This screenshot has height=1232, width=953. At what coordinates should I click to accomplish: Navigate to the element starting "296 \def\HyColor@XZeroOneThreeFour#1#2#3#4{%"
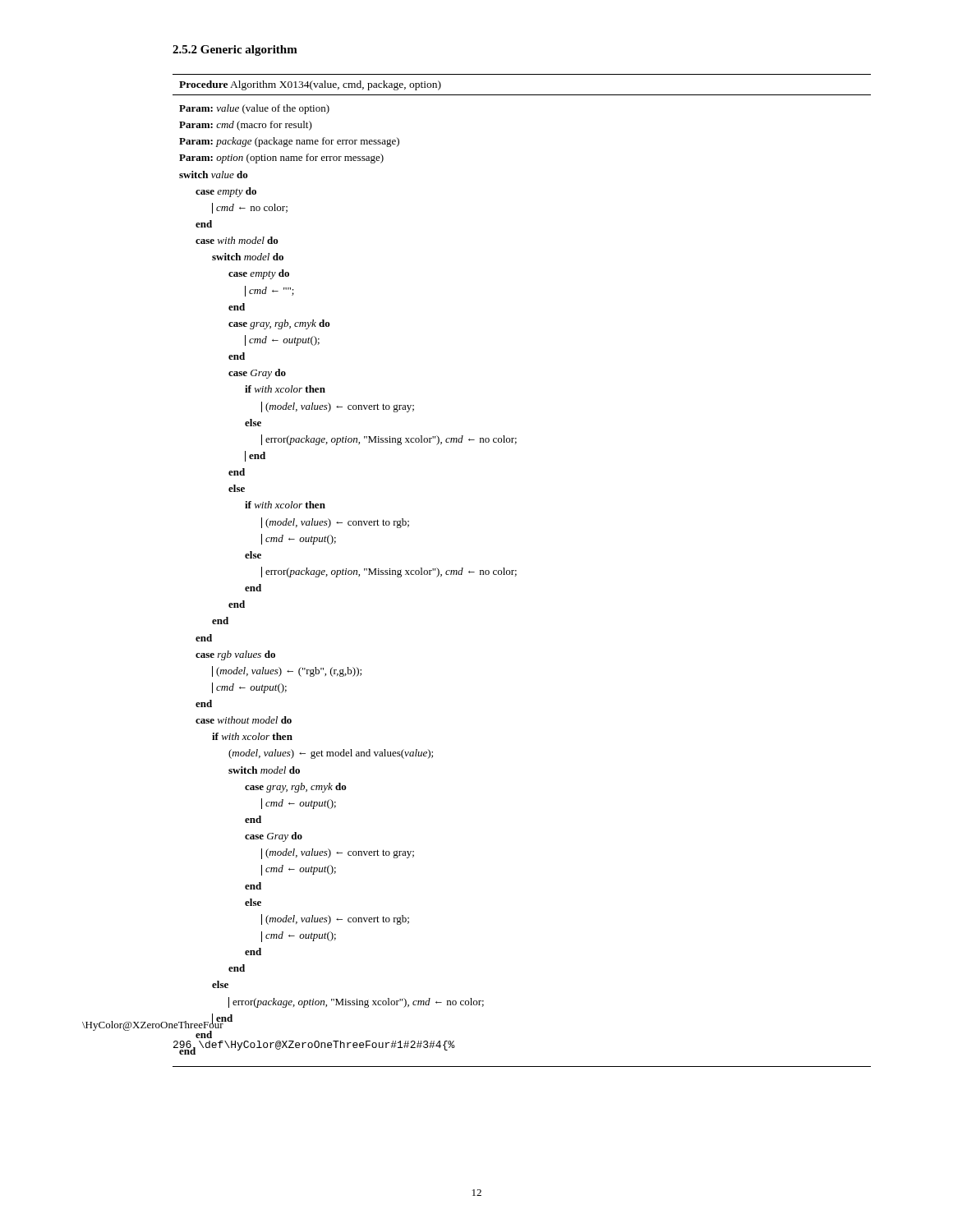tap(314, 1045)
